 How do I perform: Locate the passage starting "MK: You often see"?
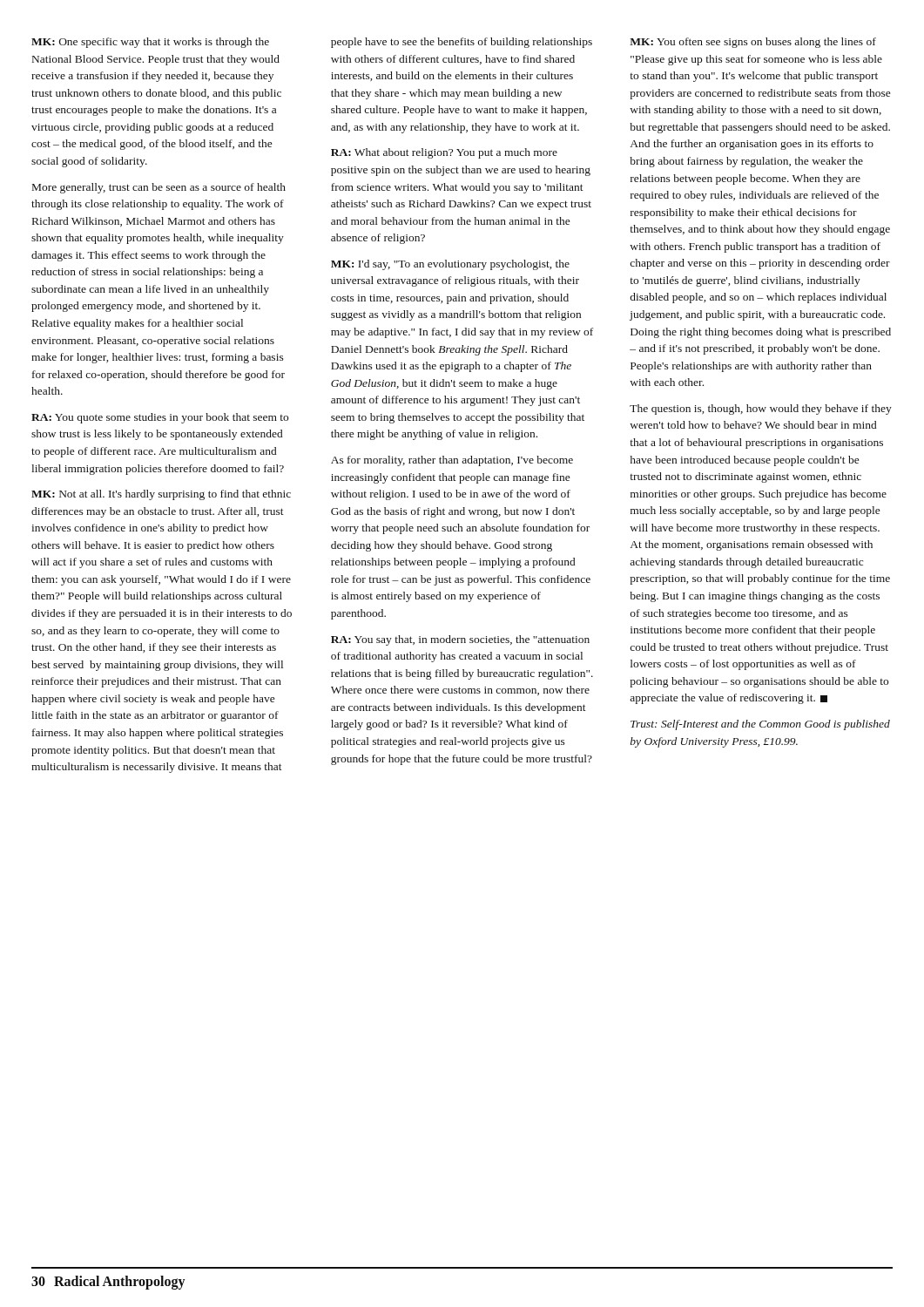753,43
